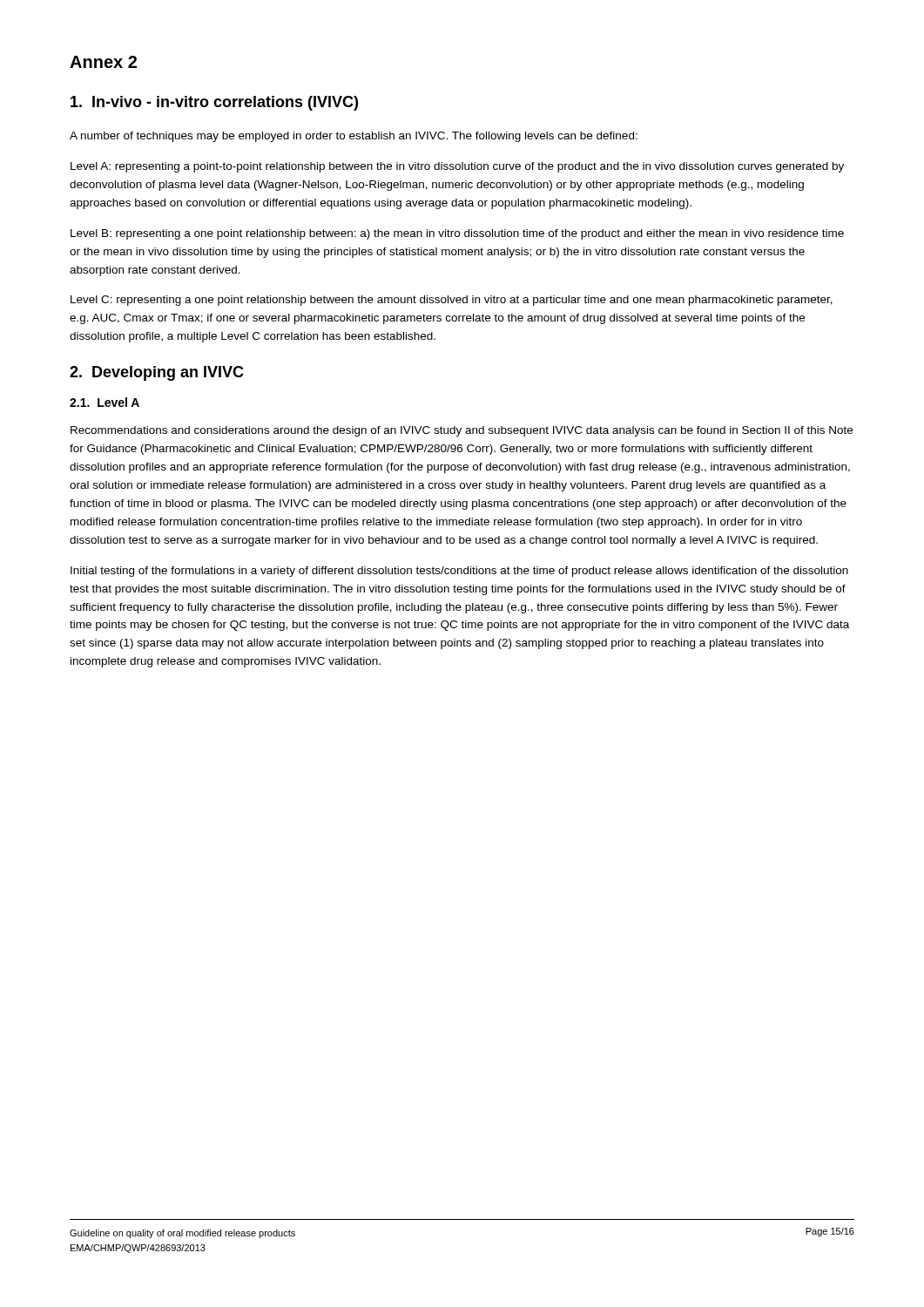Screen dimensions: 1307x924
Task: Locate the text block containing "Level C: representing a one point"
Action: [451, 318]
